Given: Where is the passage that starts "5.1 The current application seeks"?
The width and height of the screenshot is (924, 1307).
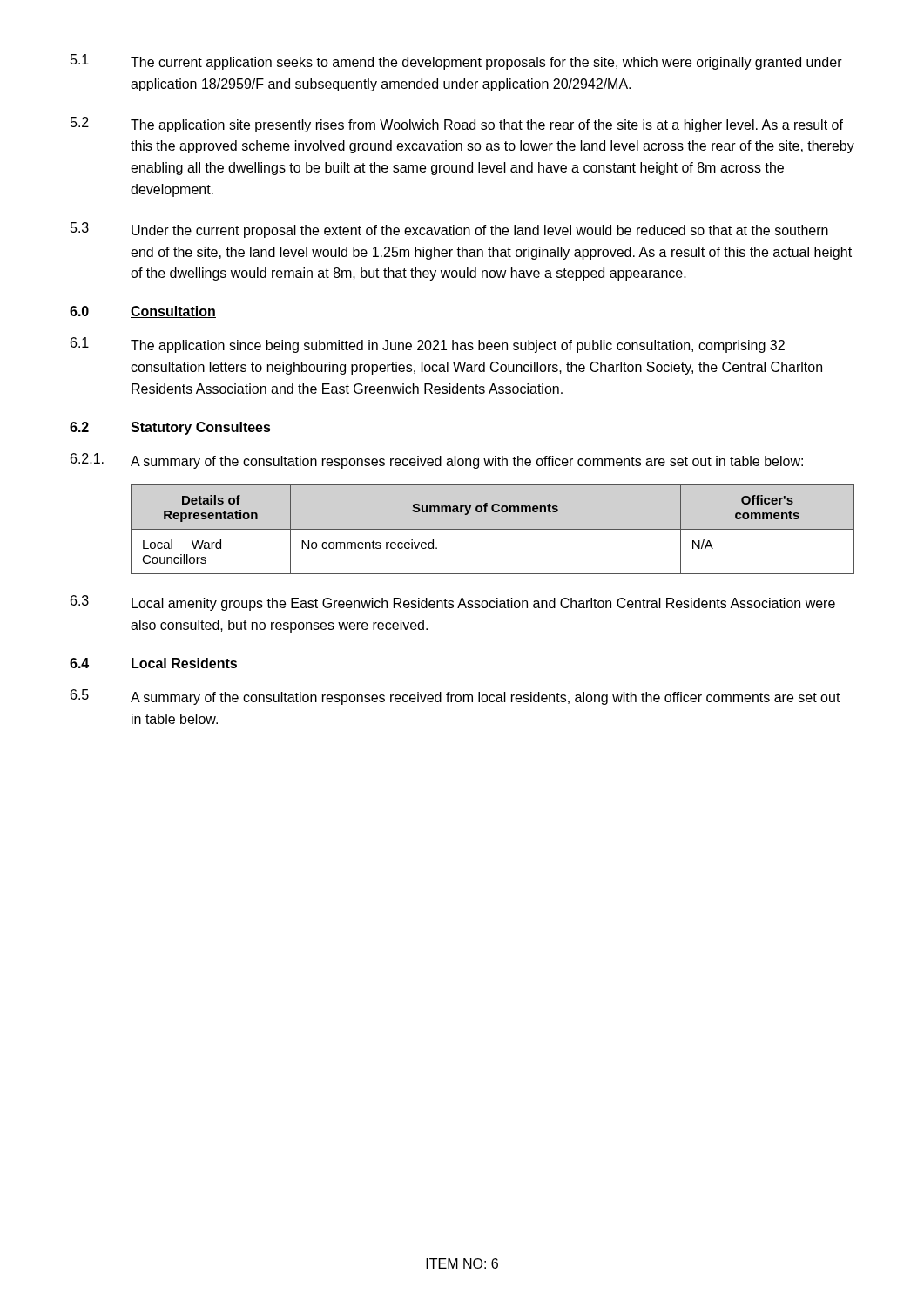Looking at the screenshot, I should tap(462, 74).
